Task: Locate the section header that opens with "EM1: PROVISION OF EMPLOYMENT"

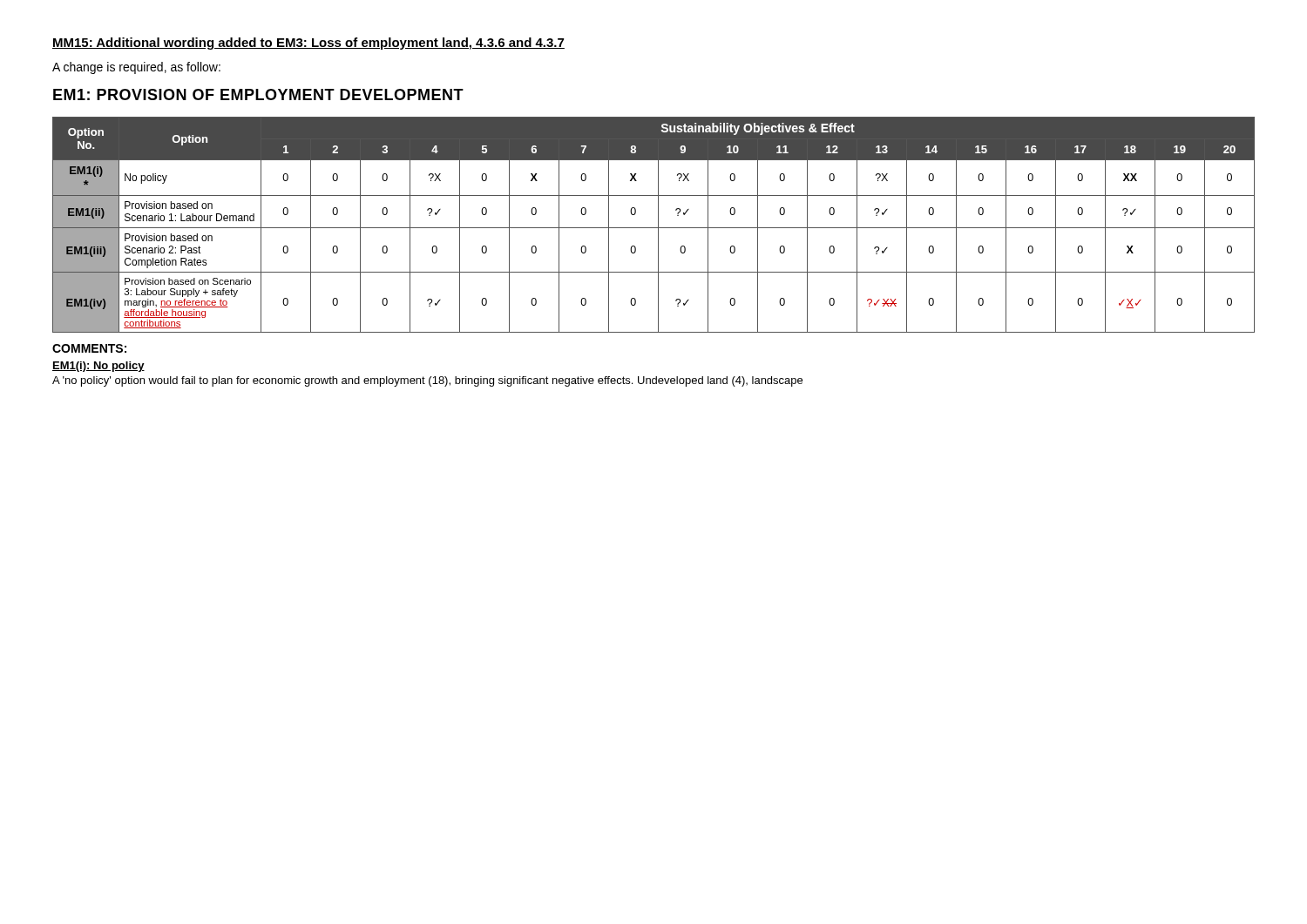Action: [x=258, y=95]
